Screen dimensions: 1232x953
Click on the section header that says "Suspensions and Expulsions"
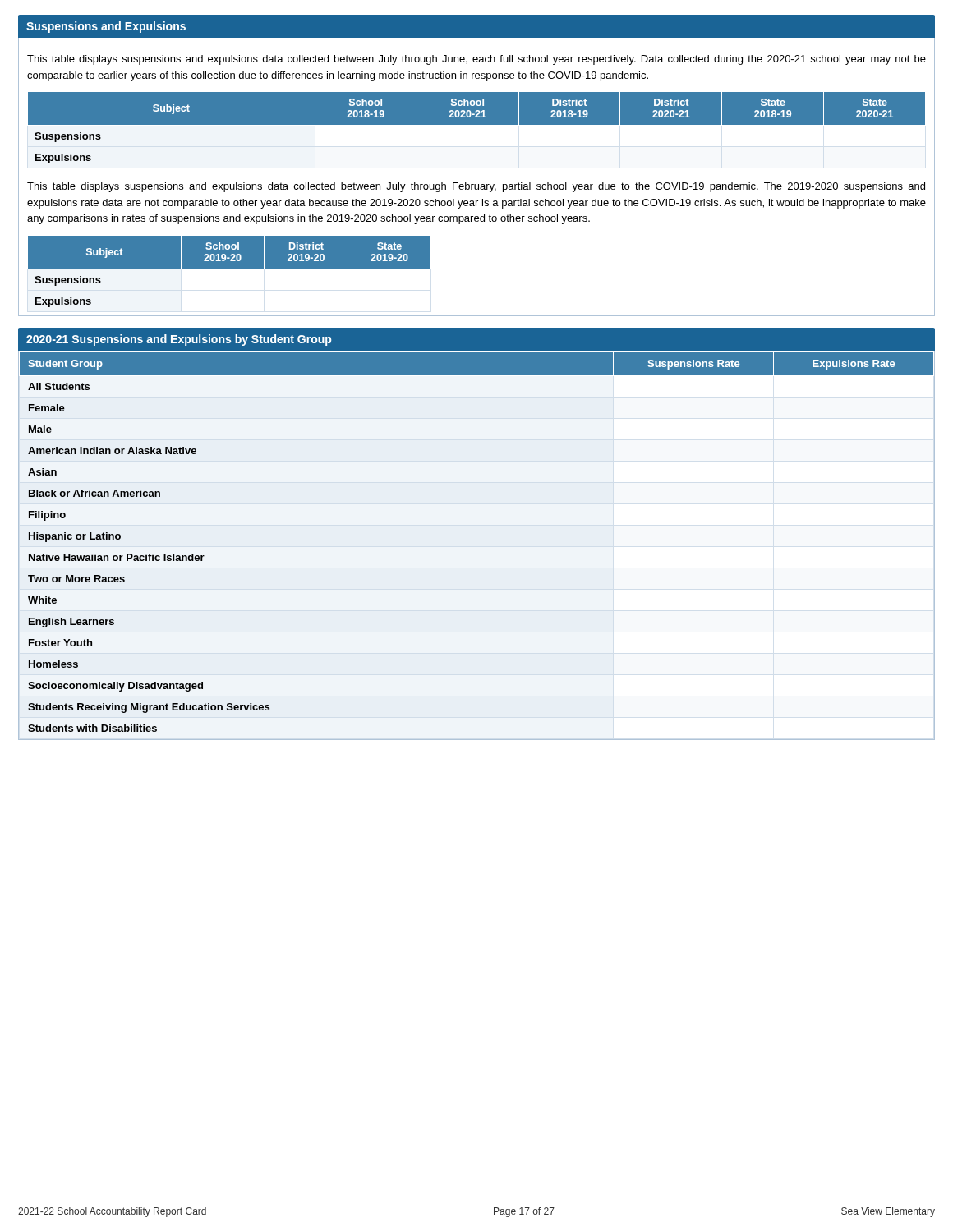106,26
